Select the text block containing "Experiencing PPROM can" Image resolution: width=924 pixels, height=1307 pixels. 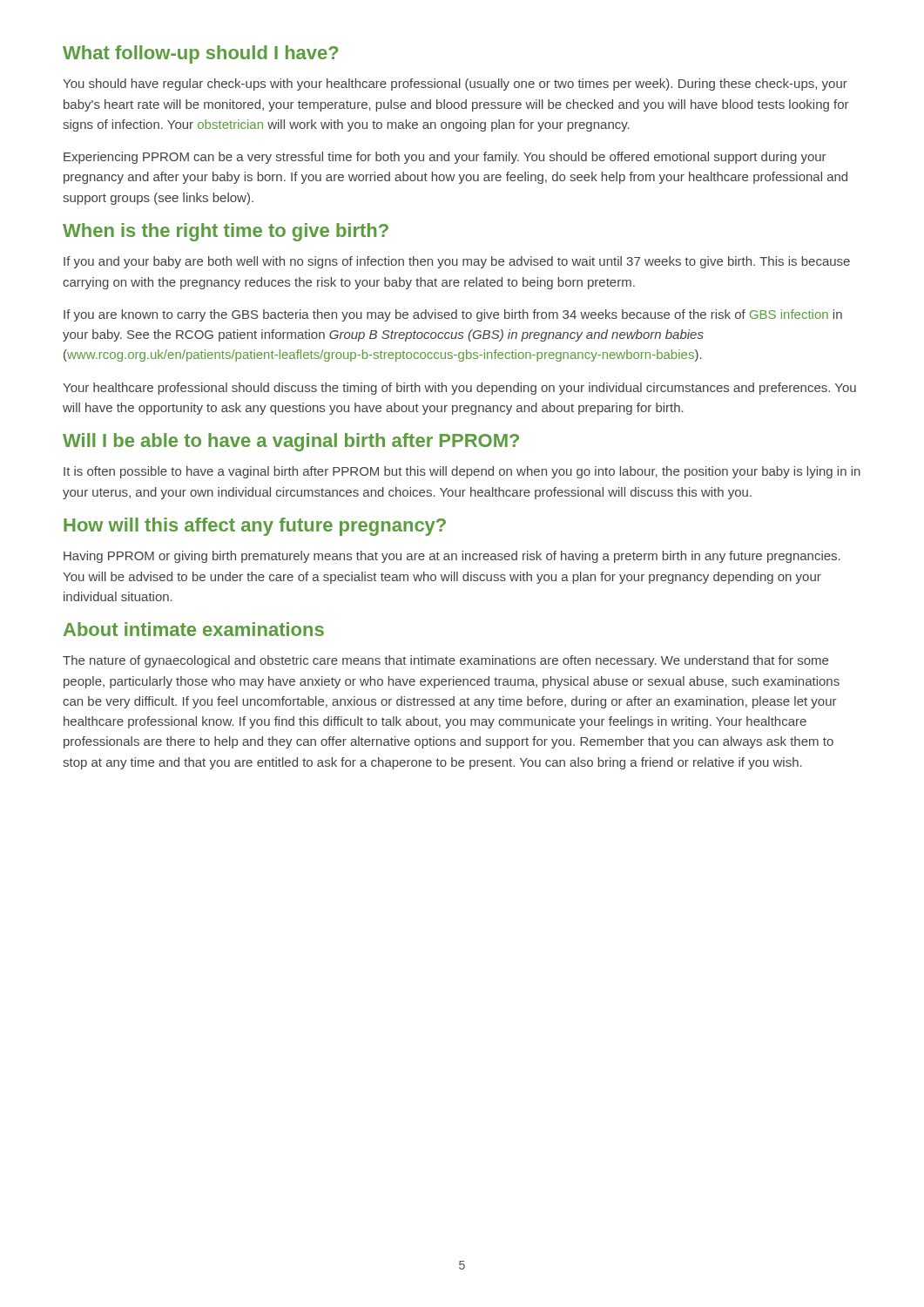click(462, 177)
